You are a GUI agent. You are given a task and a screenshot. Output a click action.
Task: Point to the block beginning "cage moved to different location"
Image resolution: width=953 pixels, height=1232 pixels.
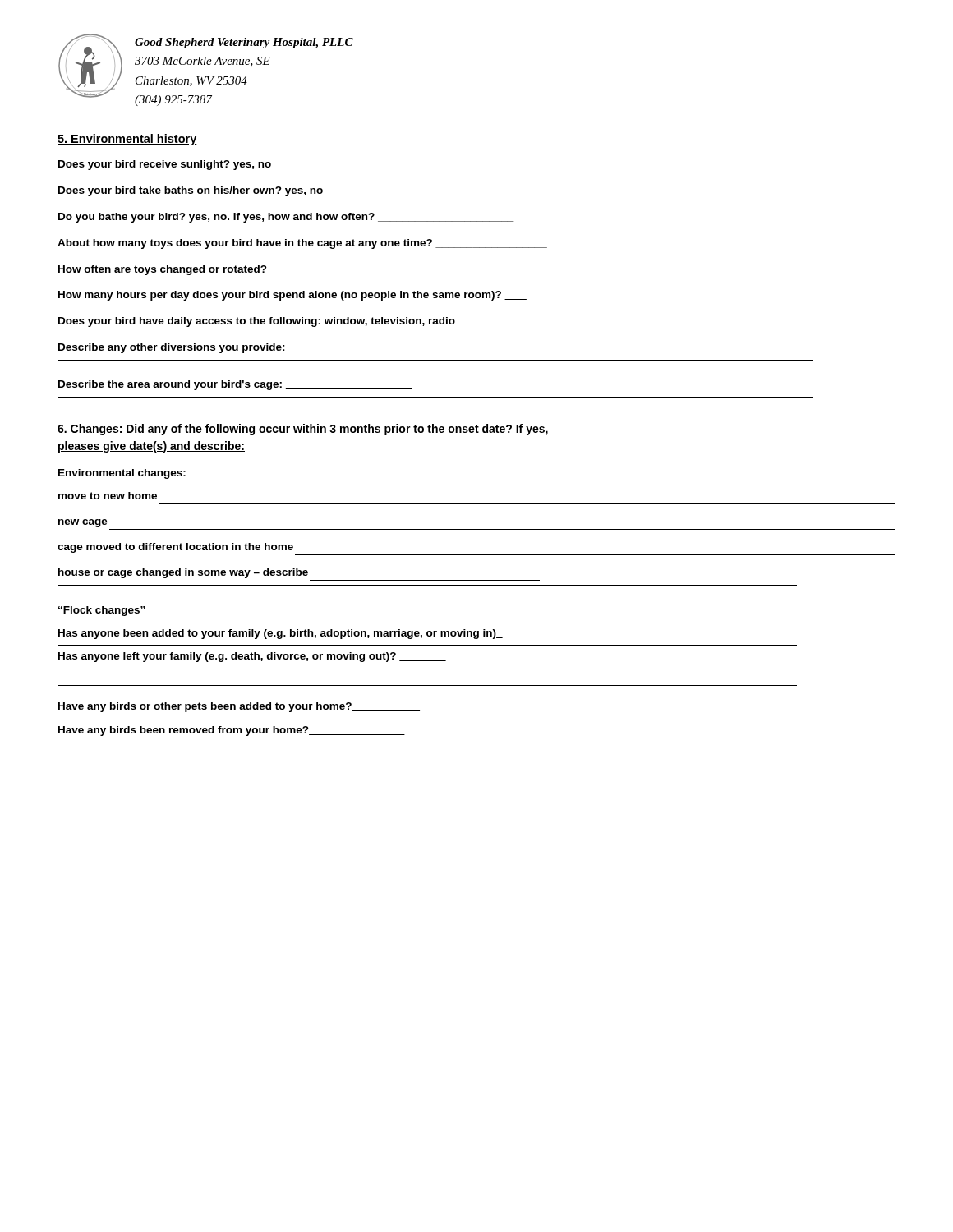[476, 547]
